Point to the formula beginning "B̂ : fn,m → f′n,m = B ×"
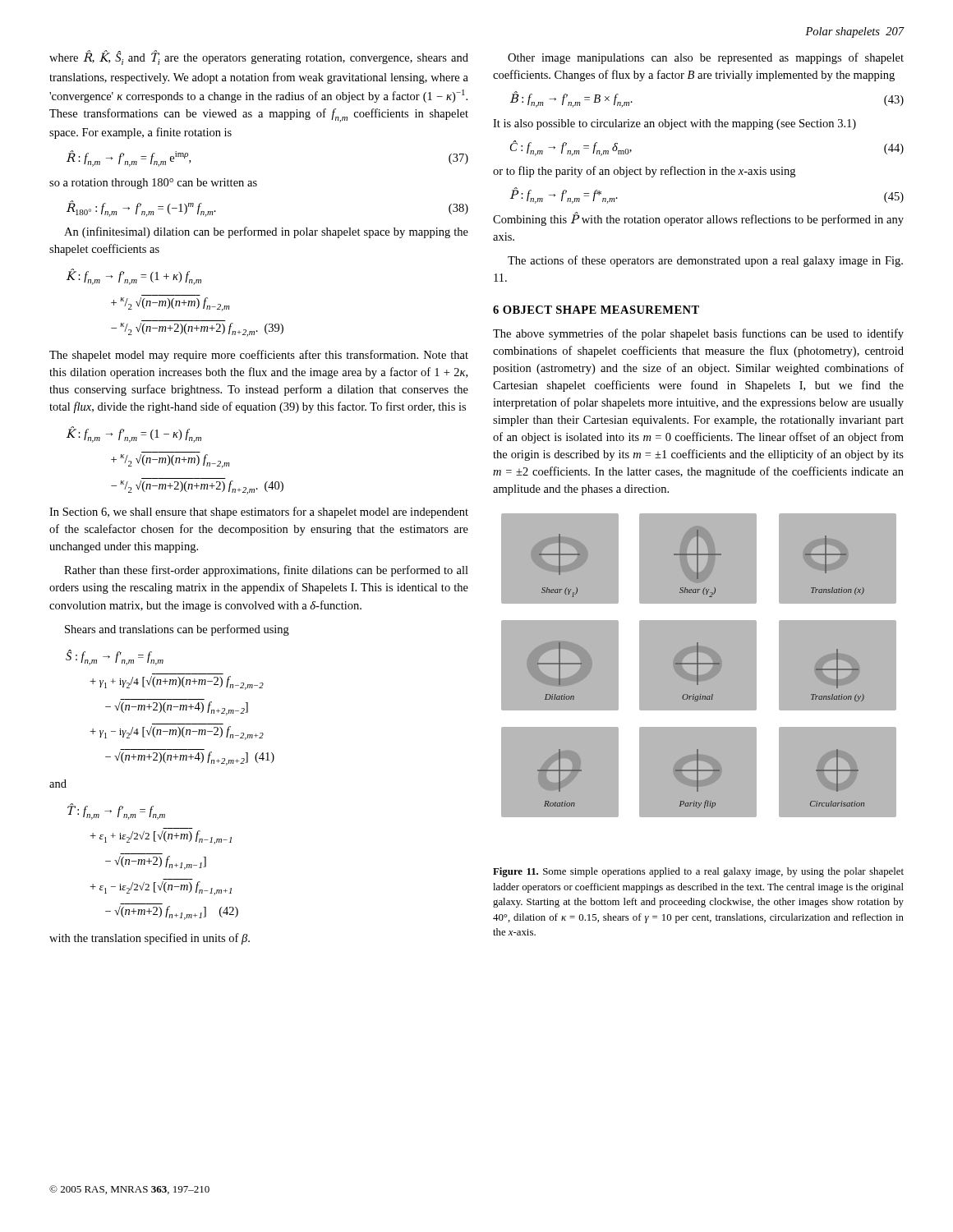The height and width of the screenshot is (1232, 953). pyautogui.click(x=566, y=97)
